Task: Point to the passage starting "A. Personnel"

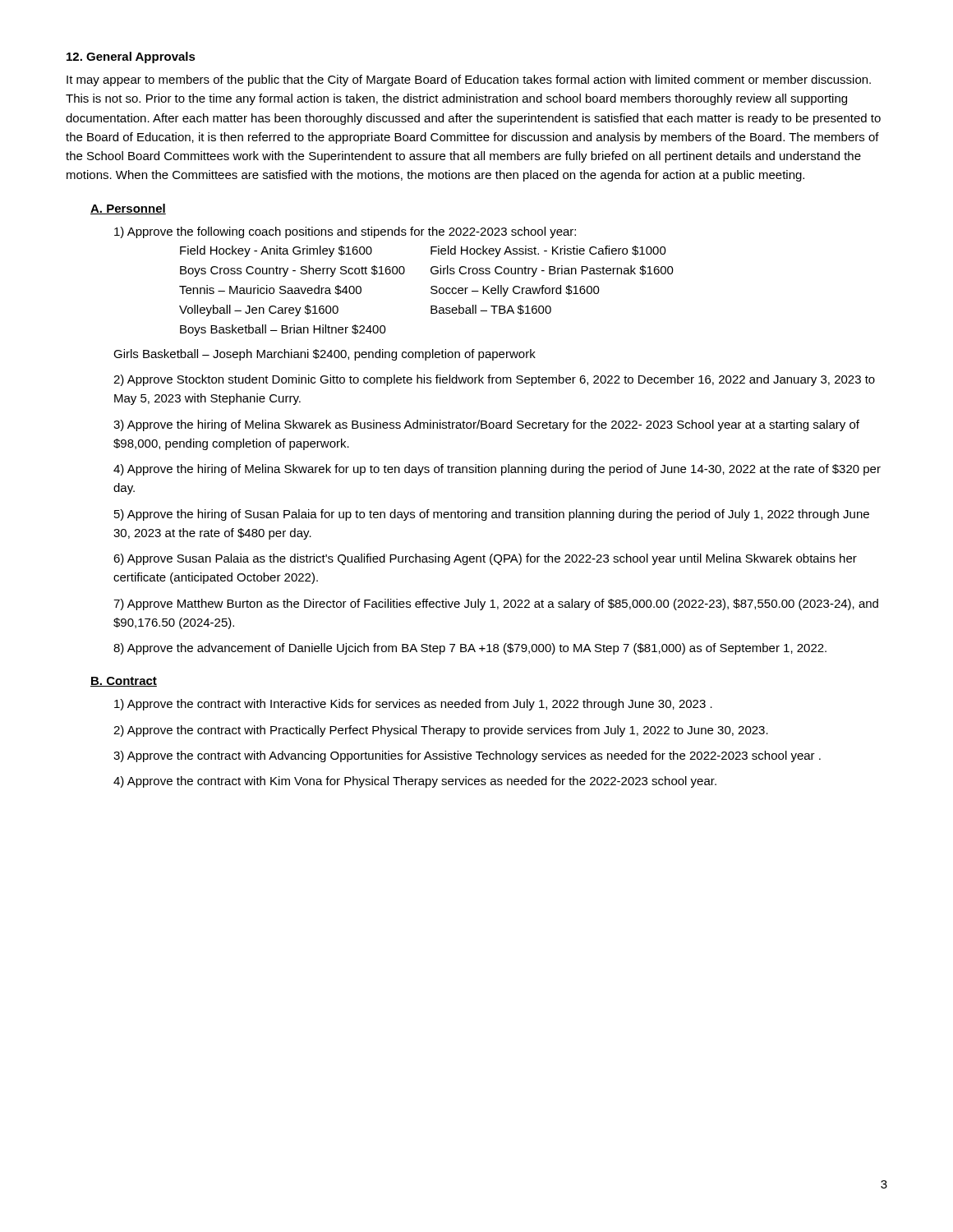Action: click(x=128, y=208)
